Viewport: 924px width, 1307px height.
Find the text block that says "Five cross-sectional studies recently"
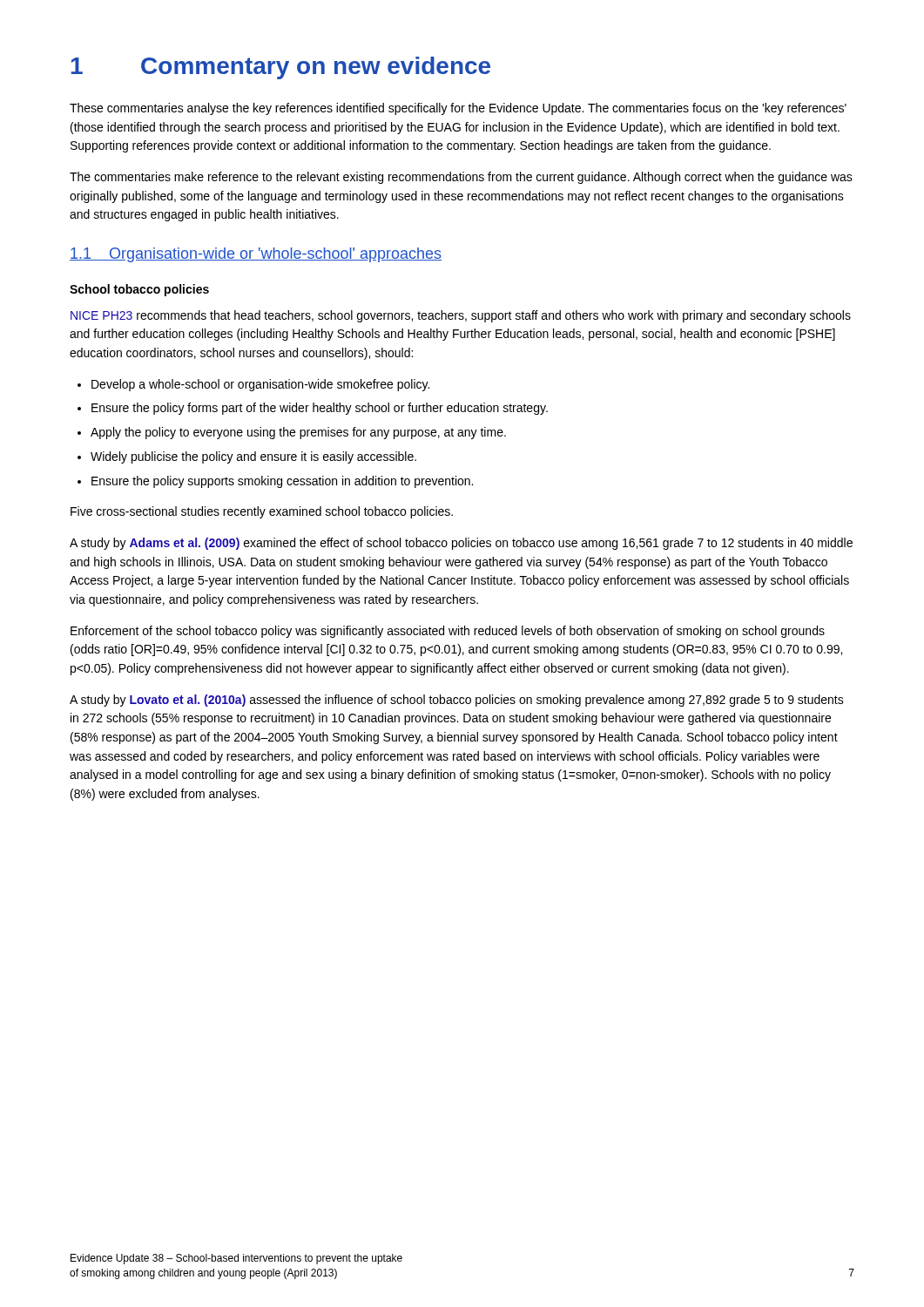(x=462, y=512)
